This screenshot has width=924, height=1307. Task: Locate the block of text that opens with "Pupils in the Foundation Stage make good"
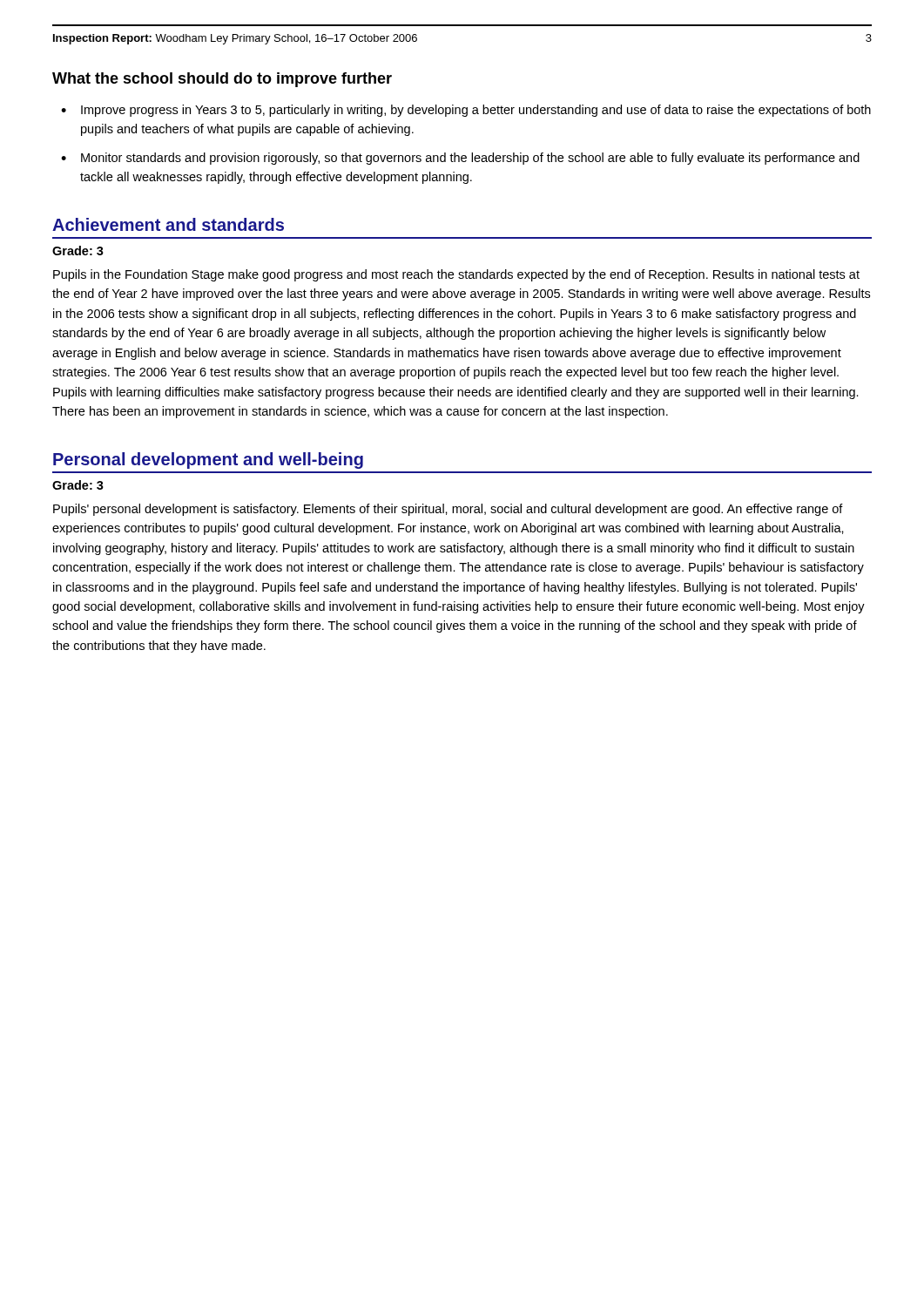462,343
